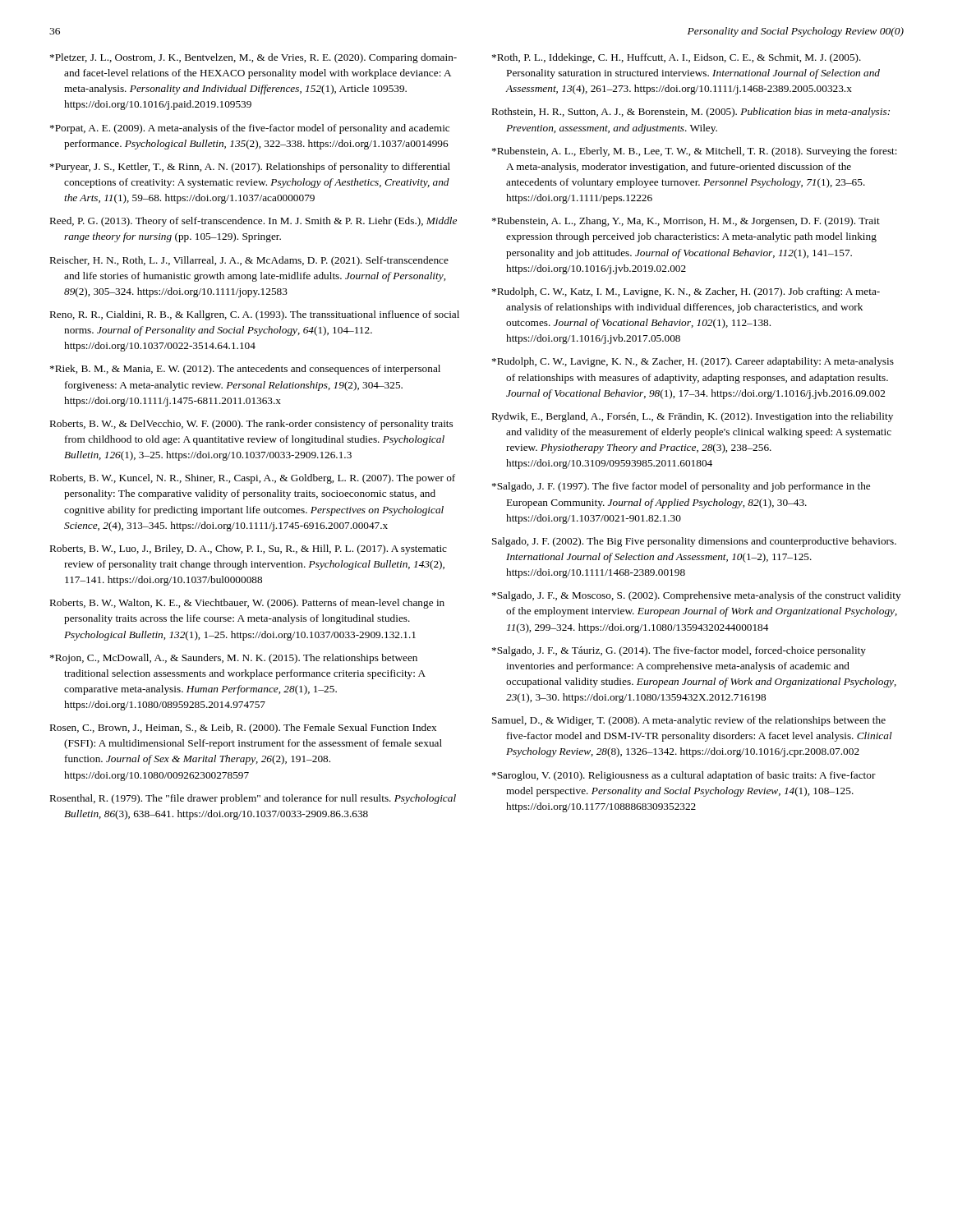Find the block starting "Roberts, B. W., Luo, J., Briley, D. A.,"

pos(248,564)
